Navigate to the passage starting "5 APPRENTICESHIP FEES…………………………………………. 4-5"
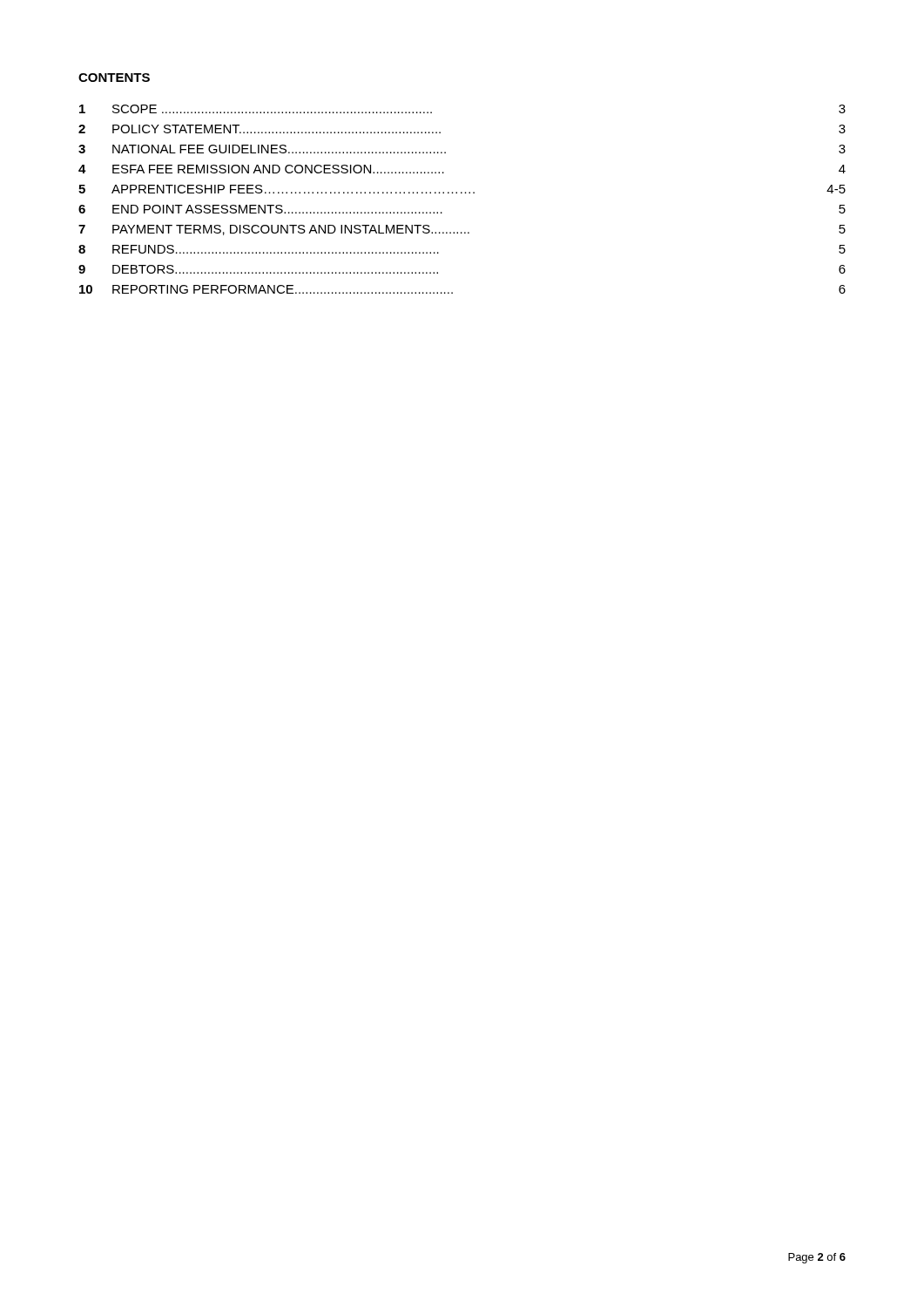 tap(462, 189)
